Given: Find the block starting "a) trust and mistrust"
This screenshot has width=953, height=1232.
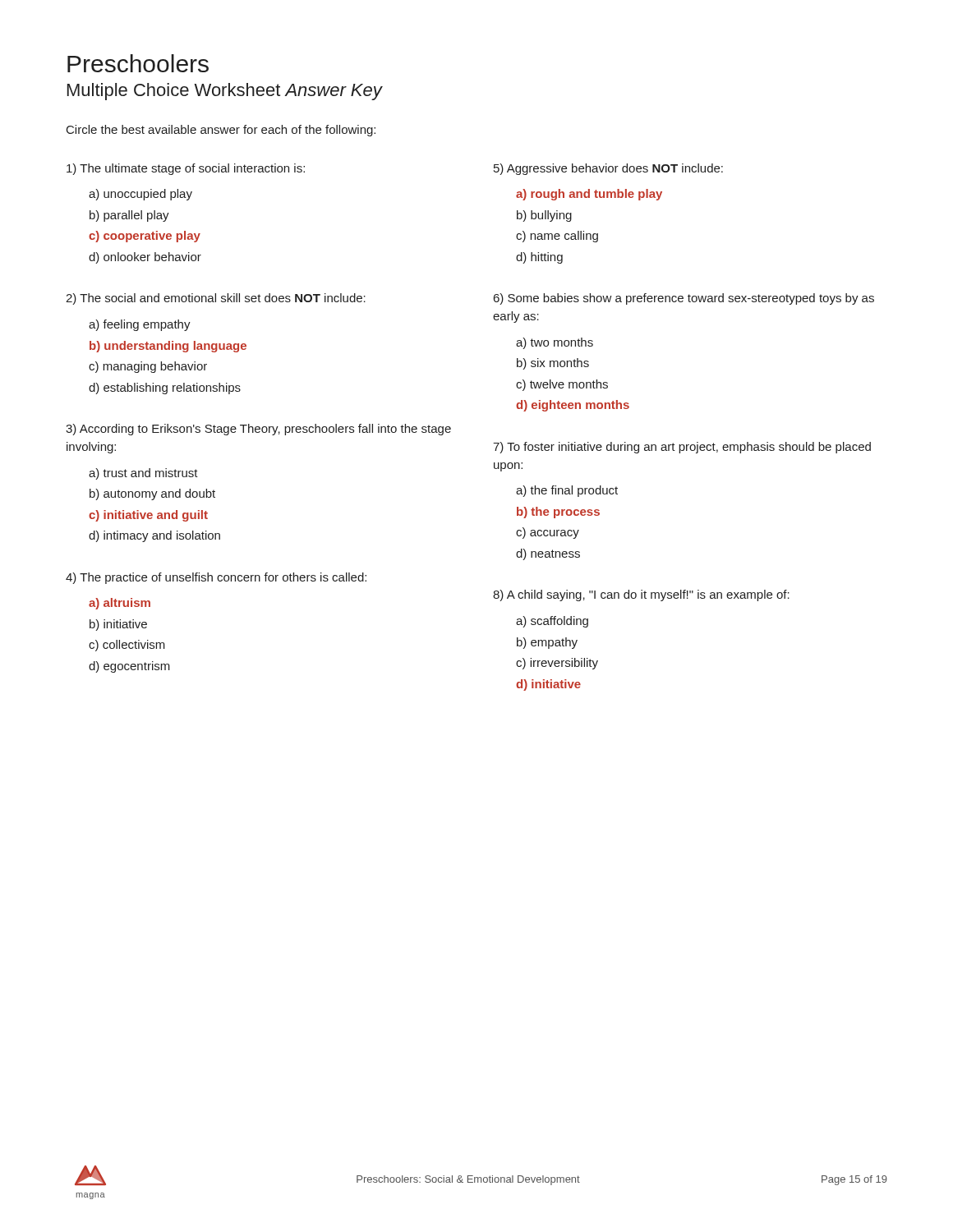Looking at the screenshot, I should (143, 472).
